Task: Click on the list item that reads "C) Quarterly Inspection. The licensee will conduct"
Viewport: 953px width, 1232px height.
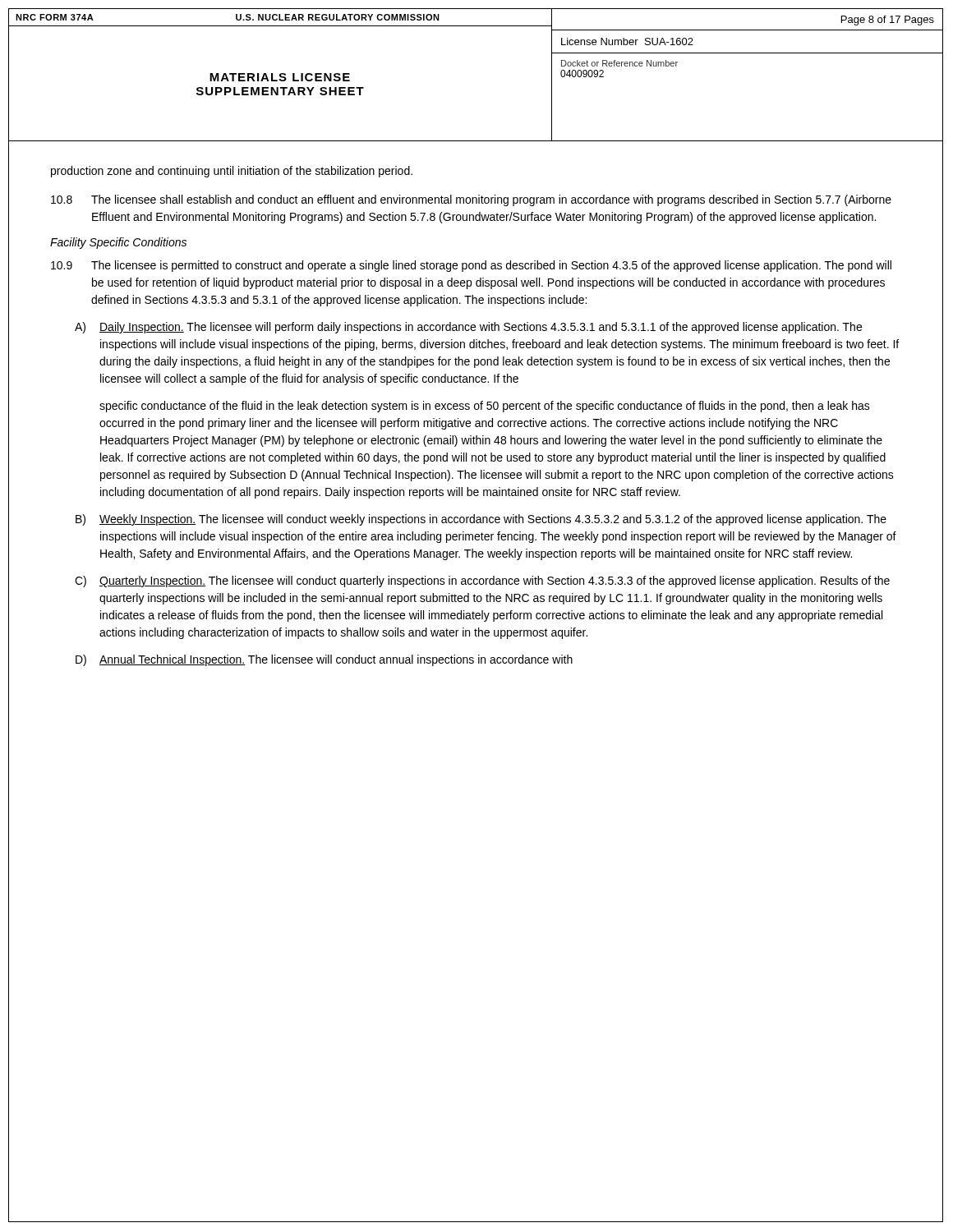Action: click(x=488, y=607)
